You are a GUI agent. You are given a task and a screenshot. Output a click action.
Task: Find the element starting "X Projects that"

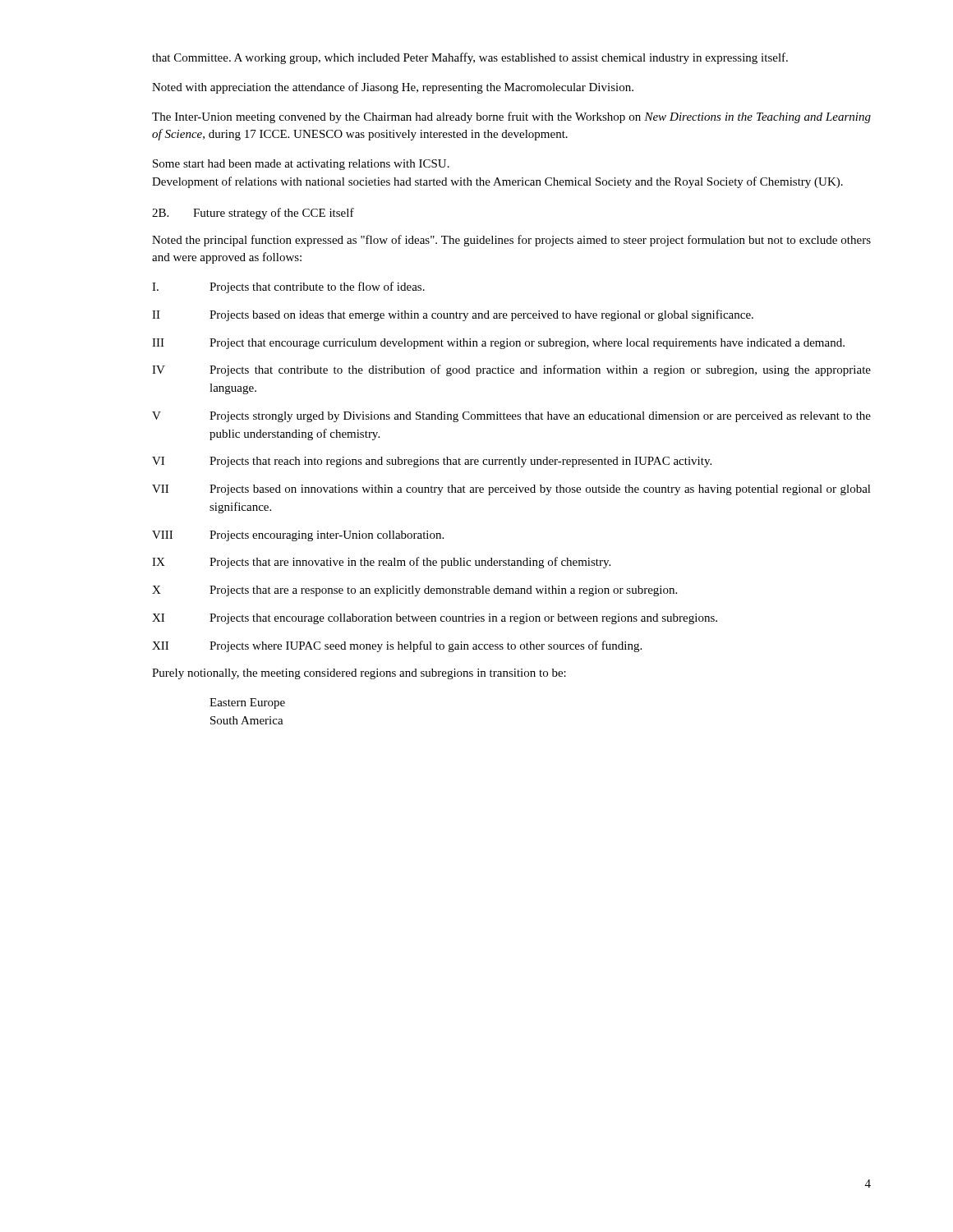pyautogui.click(x=511, y=590)
